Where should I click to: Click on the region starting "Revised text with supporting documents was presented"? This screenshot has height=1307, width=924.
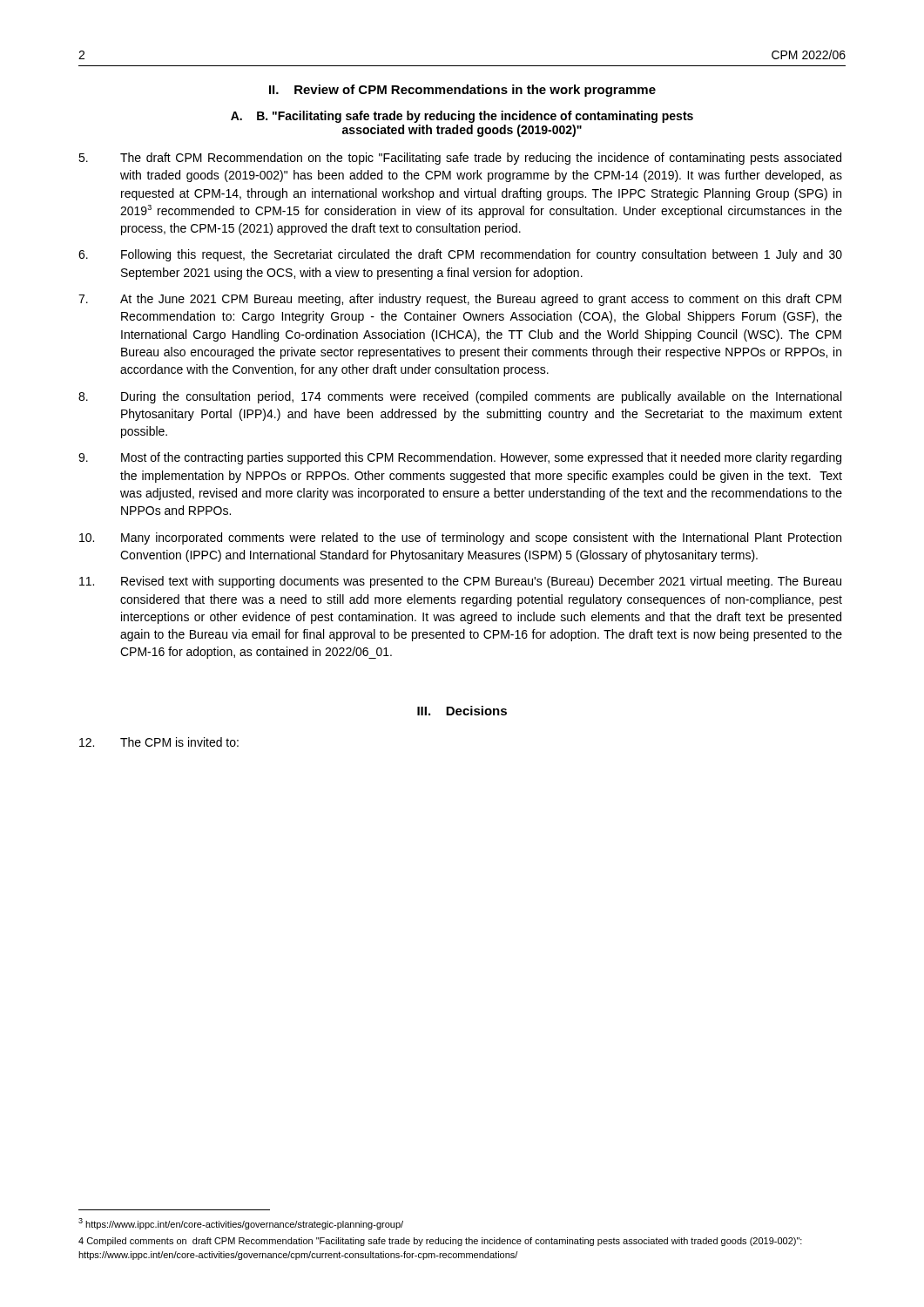pyautogui.click(x=460, y=617)
